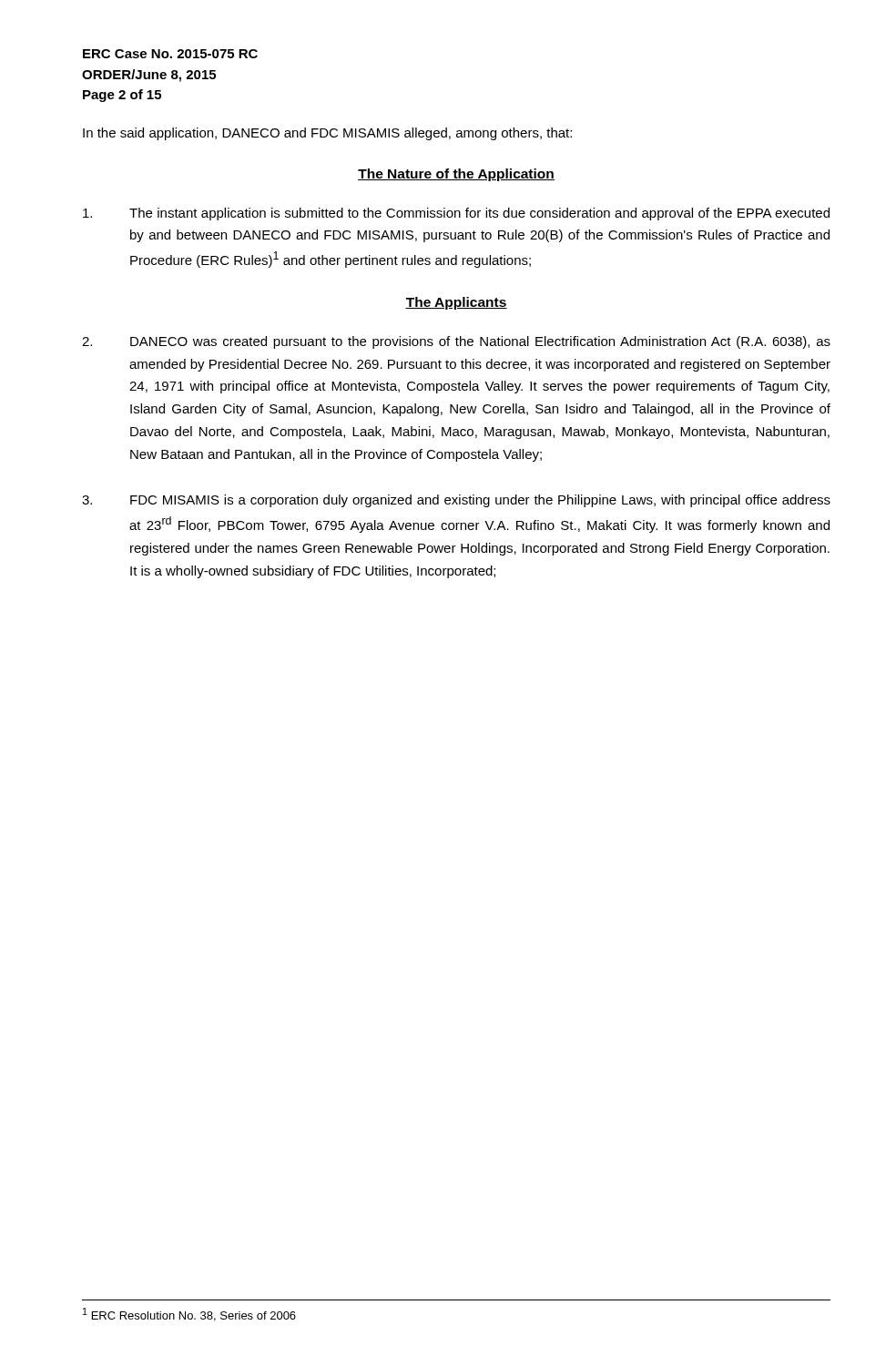Navigate to the block starting "The Nature of the Application"
Image resolution: width=896 pixels, height=1366 pixels.
coord(456,173)
